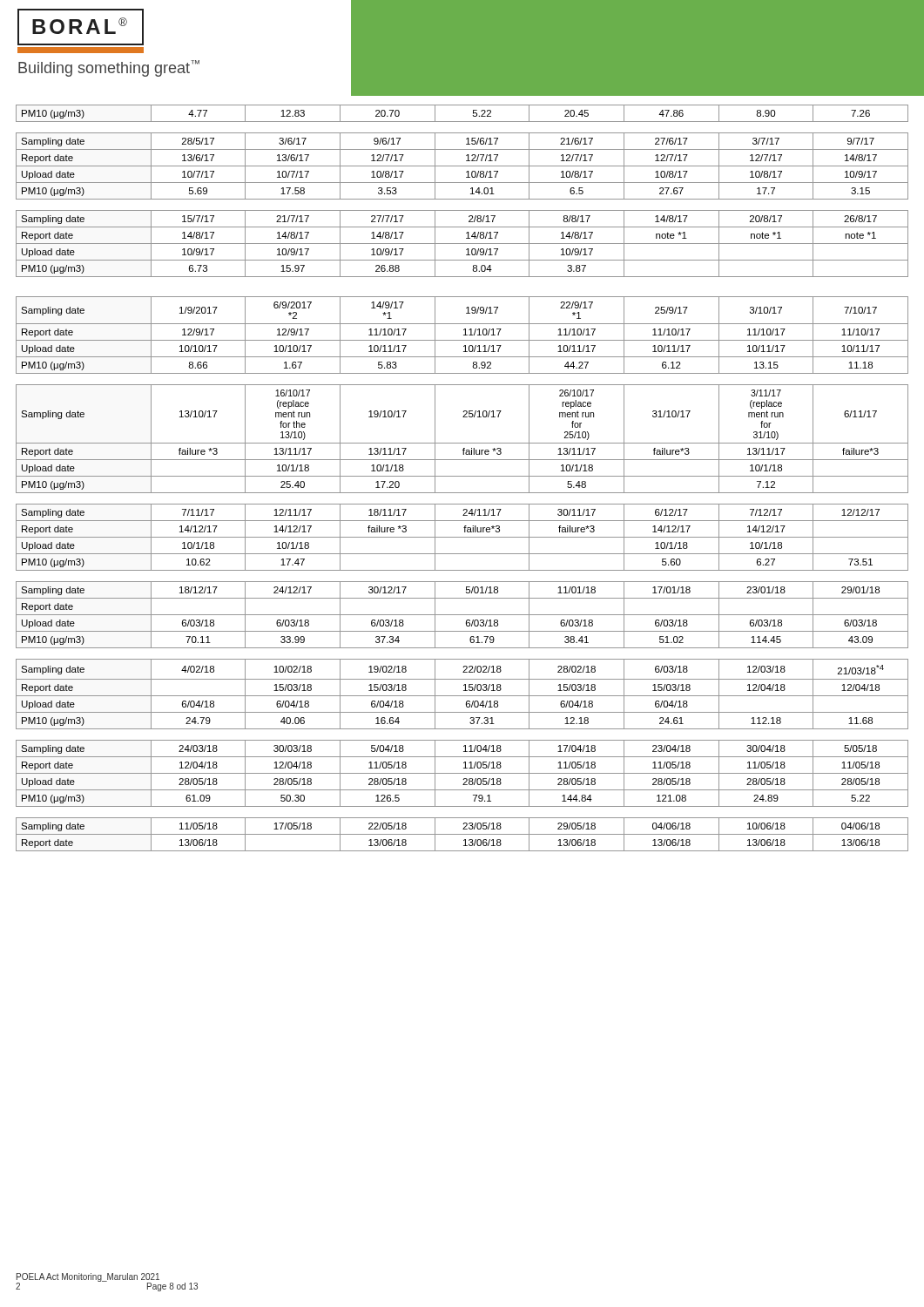Click on the table containing "21/03/18 *4"
924x1307 pixels.
point(462,694)
